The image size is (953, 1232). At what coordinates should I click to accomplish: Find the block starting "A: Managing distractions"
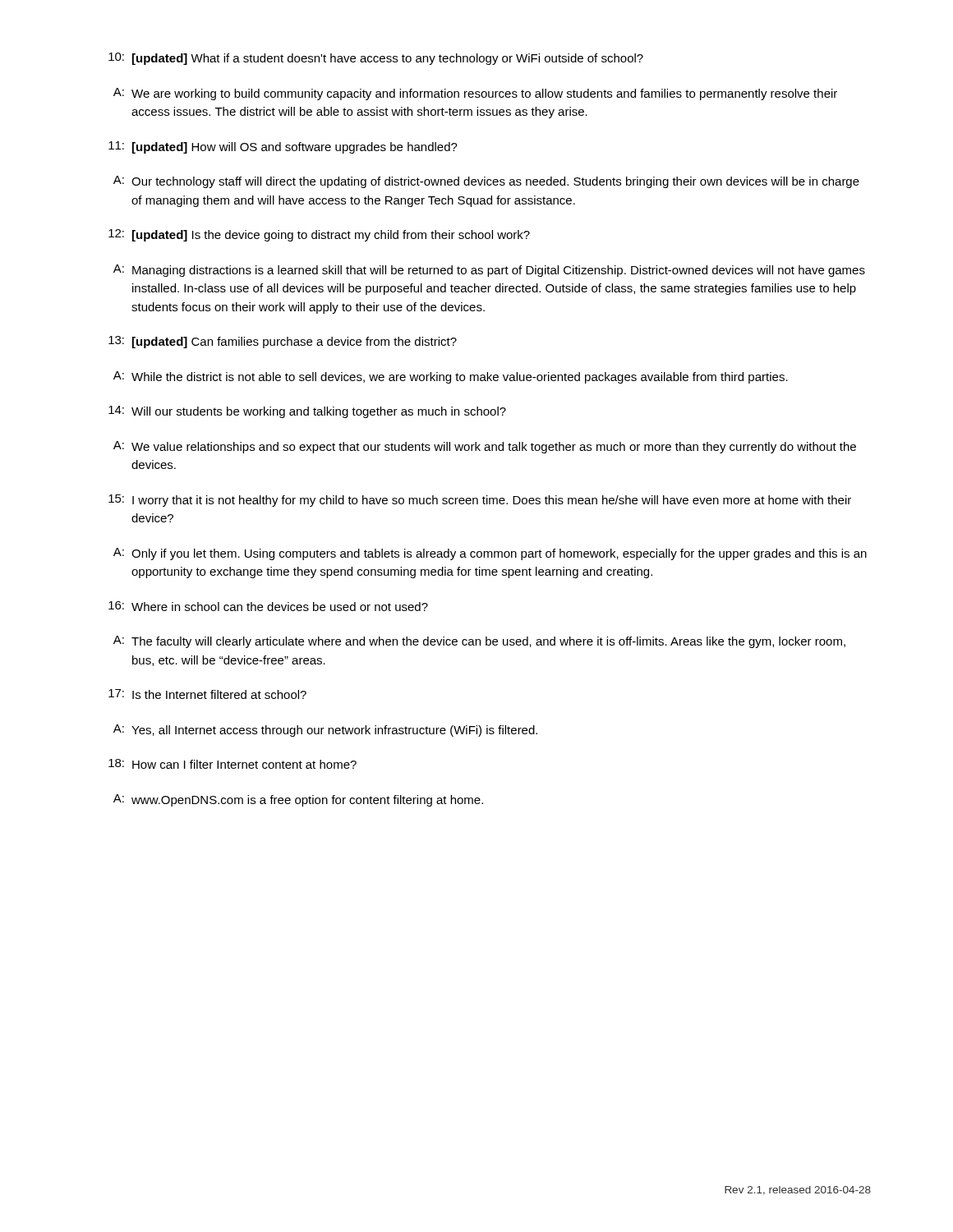(x=476, y=289)
